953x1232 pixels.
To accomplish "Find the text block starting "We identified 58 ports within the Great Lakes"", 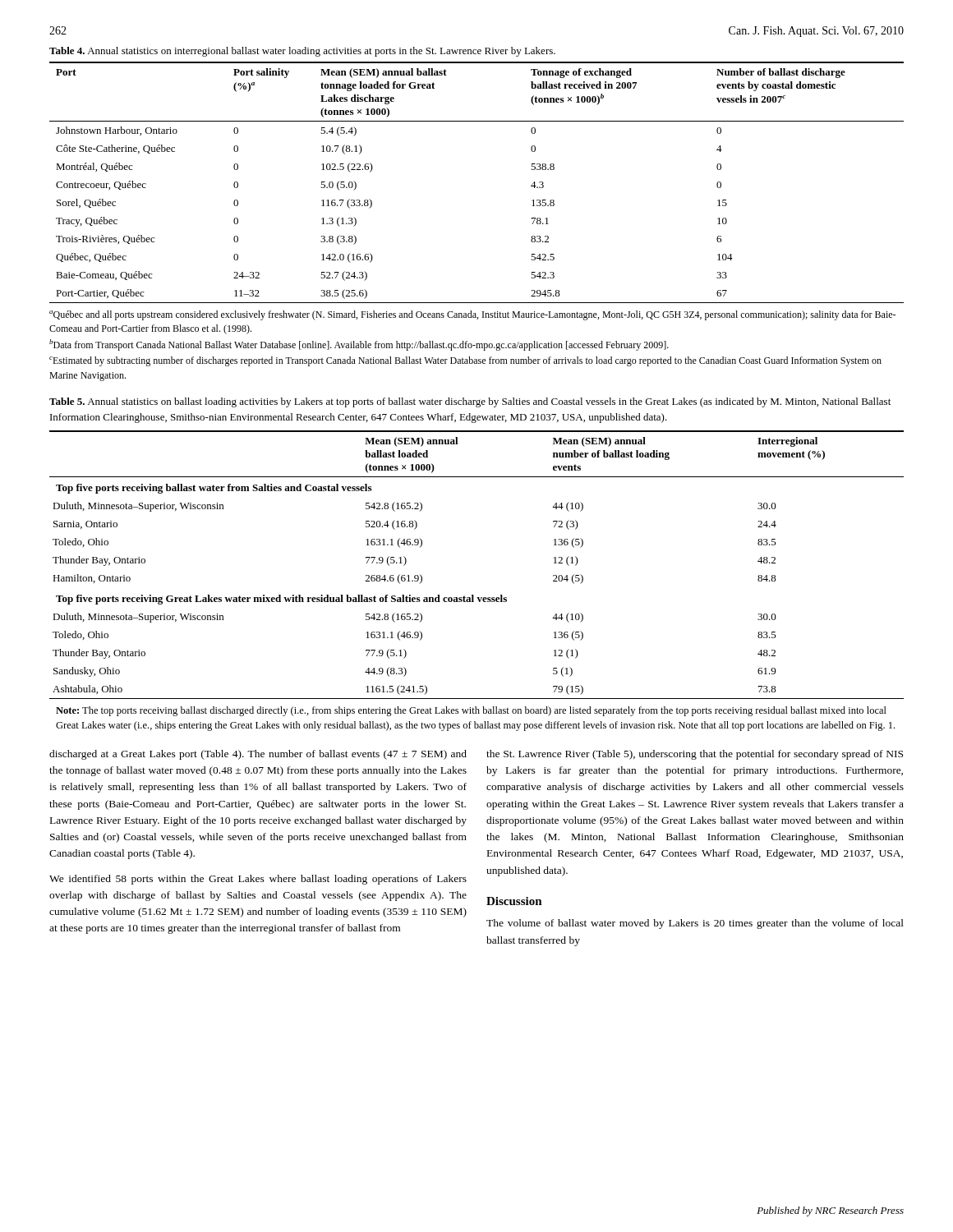I will [x=258, y=903].
